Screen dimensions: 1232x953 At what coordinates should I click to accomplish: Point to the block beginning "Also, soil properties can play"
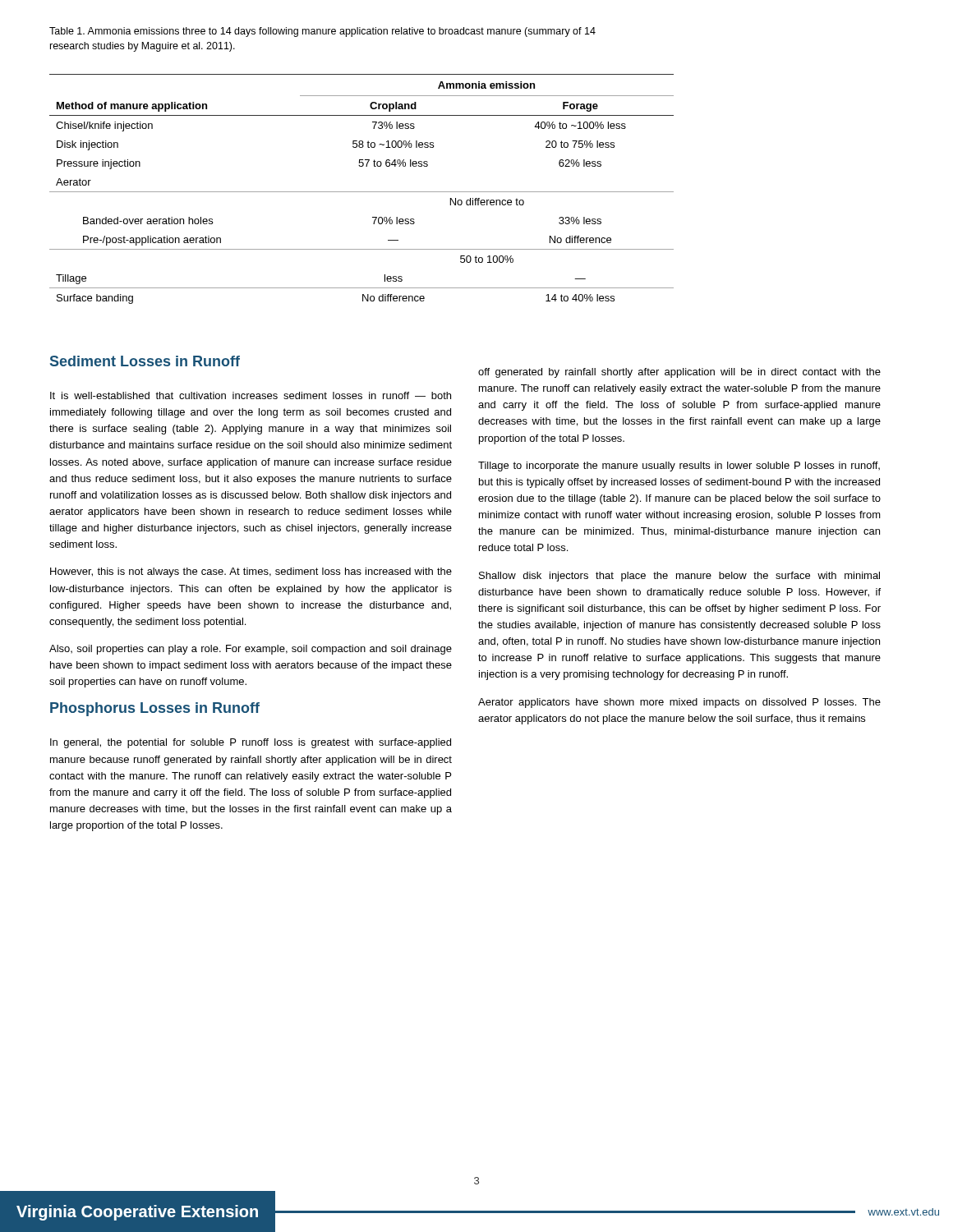coord(251,665)
